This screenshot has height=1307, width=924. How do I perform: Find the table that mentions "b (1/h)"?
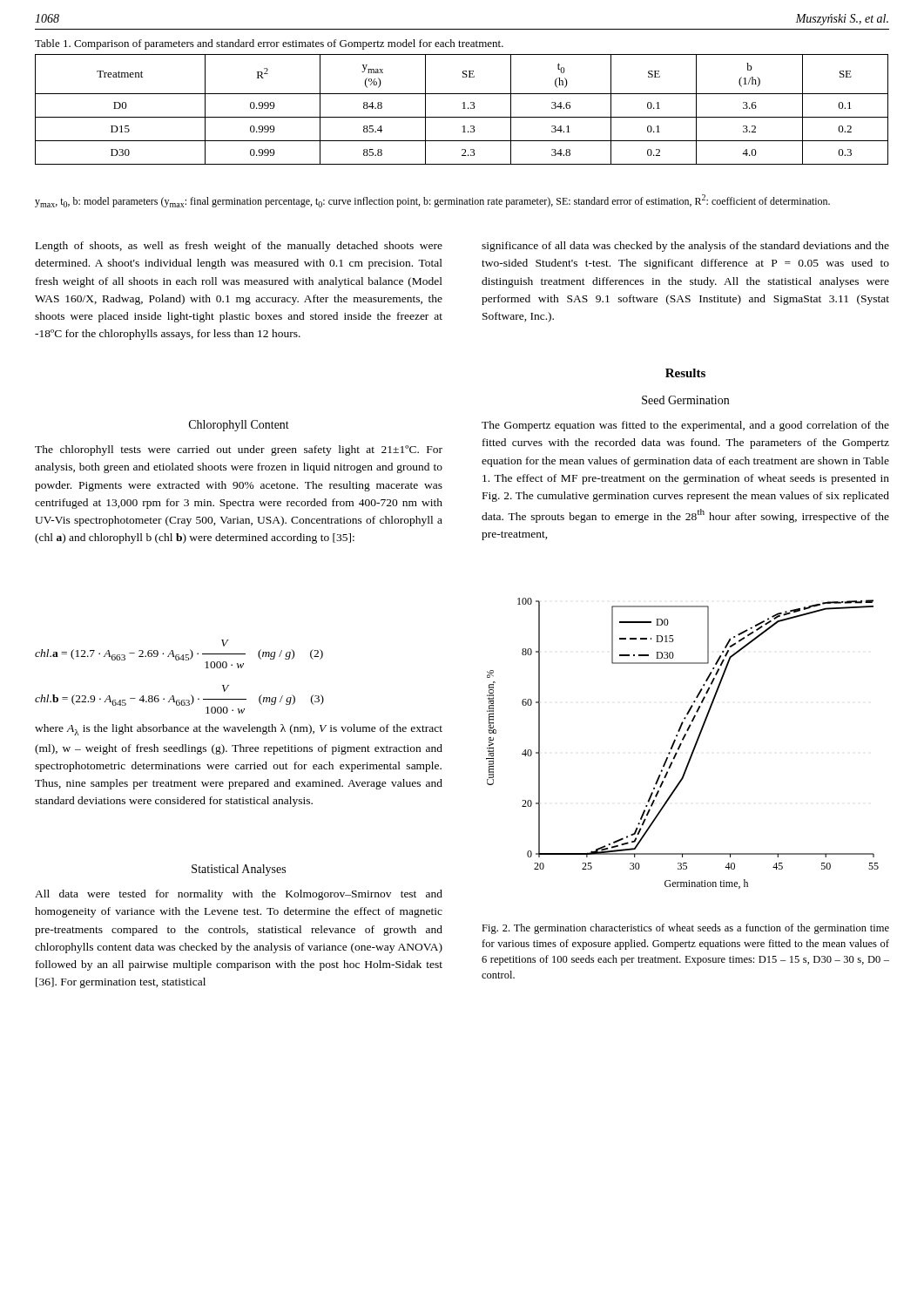click(462, 109)
